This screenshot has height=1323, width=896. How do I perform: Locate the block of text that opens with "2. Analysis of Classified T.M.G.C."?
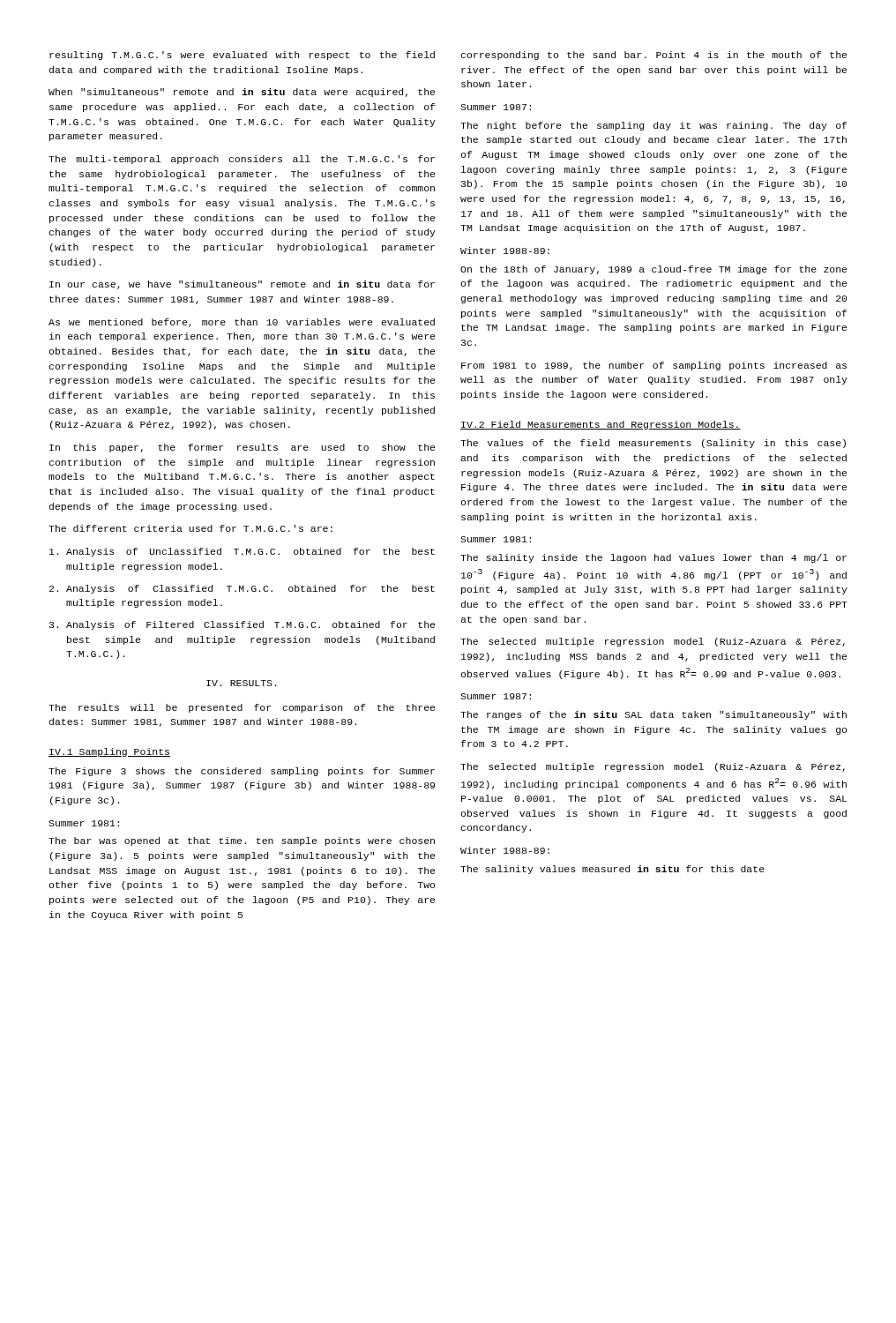(x=242, y=596)
